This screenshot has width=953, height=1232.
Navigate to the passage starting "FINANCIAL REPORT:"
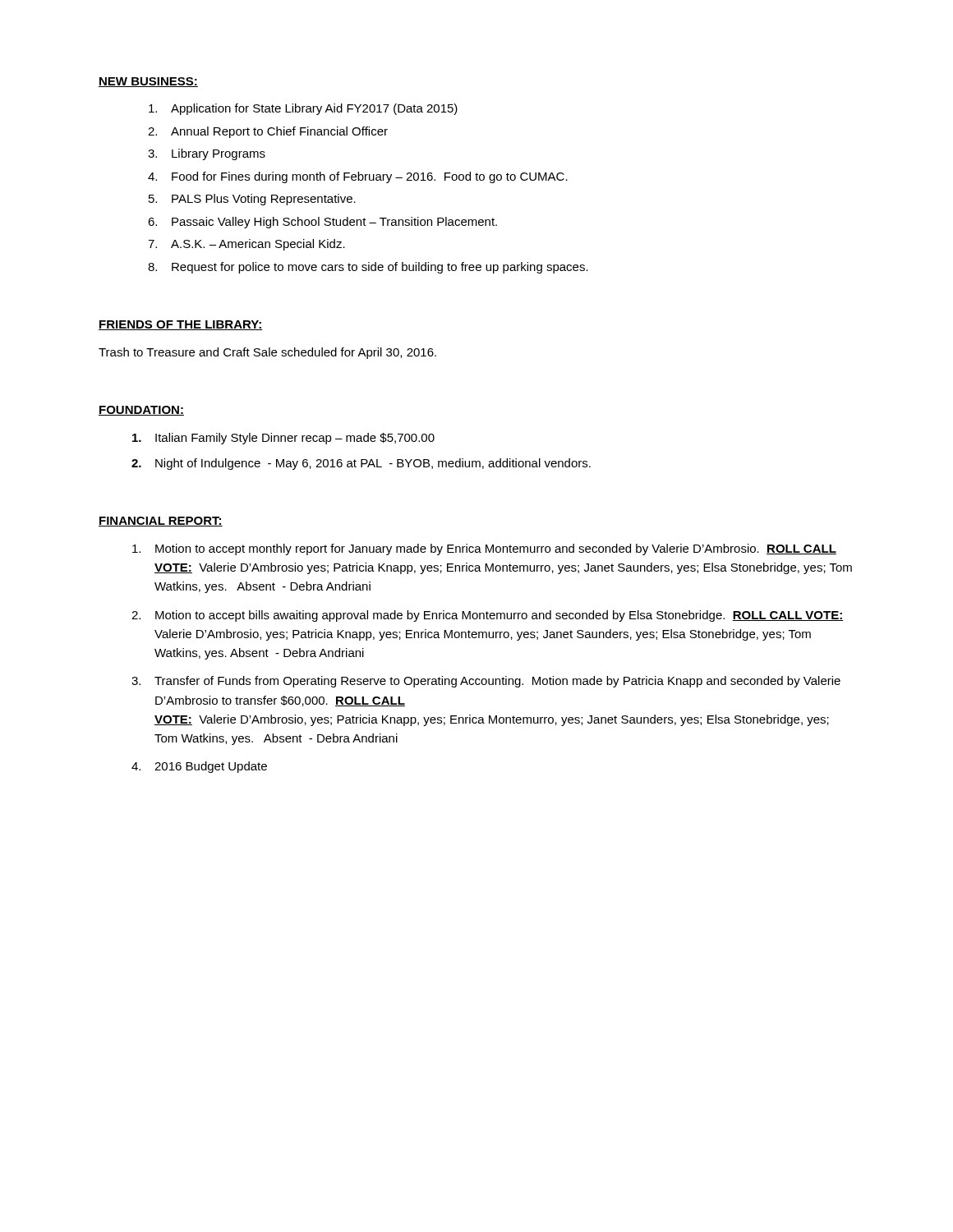(x=160, y=520)
